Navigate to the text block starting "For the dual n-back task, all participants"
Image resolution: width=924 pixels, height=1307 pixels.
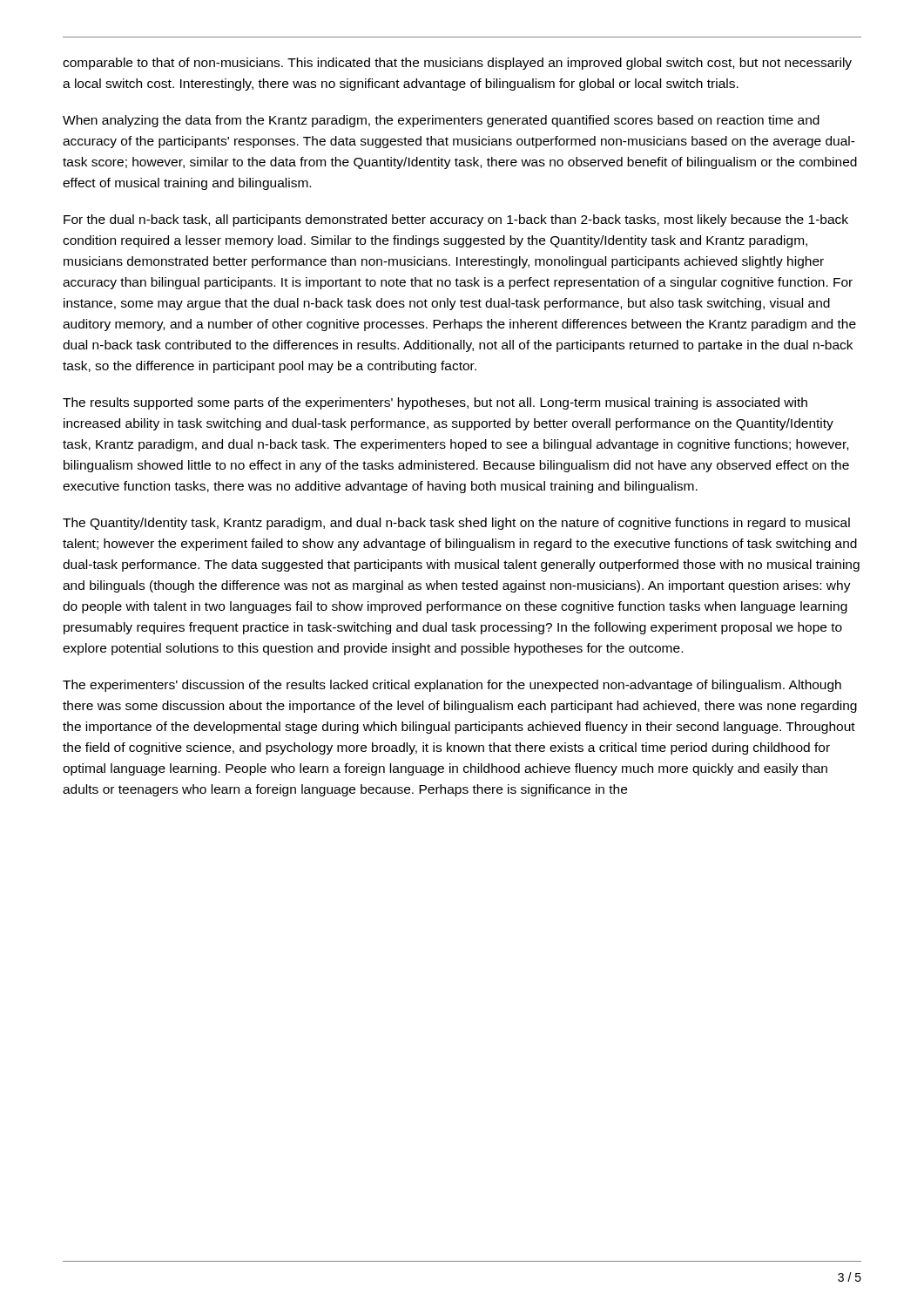(459, 293)
